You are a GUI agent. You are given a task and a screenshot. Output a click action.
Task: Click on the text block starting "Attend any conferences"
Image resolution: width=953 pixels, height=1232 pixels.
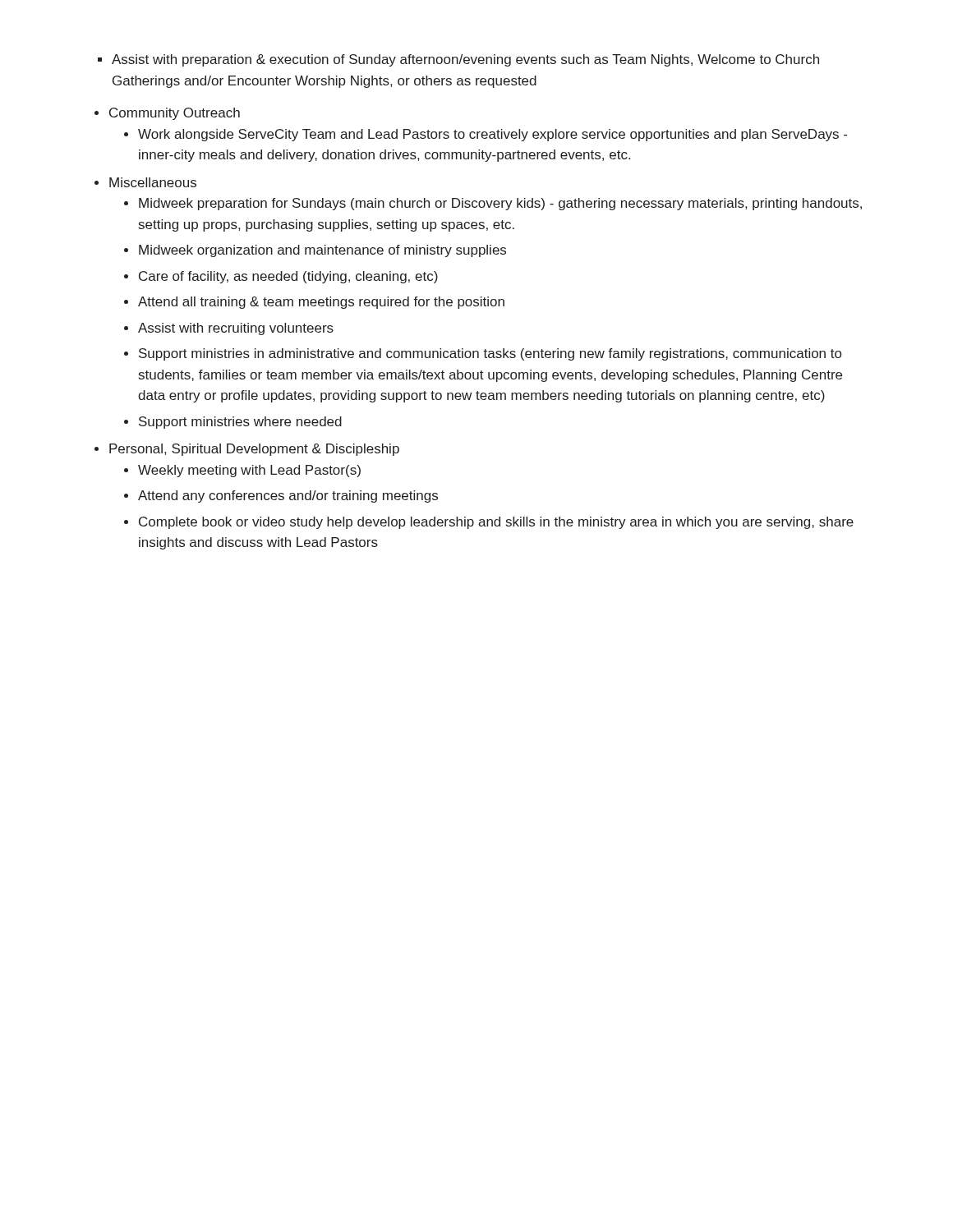point(288,496)
